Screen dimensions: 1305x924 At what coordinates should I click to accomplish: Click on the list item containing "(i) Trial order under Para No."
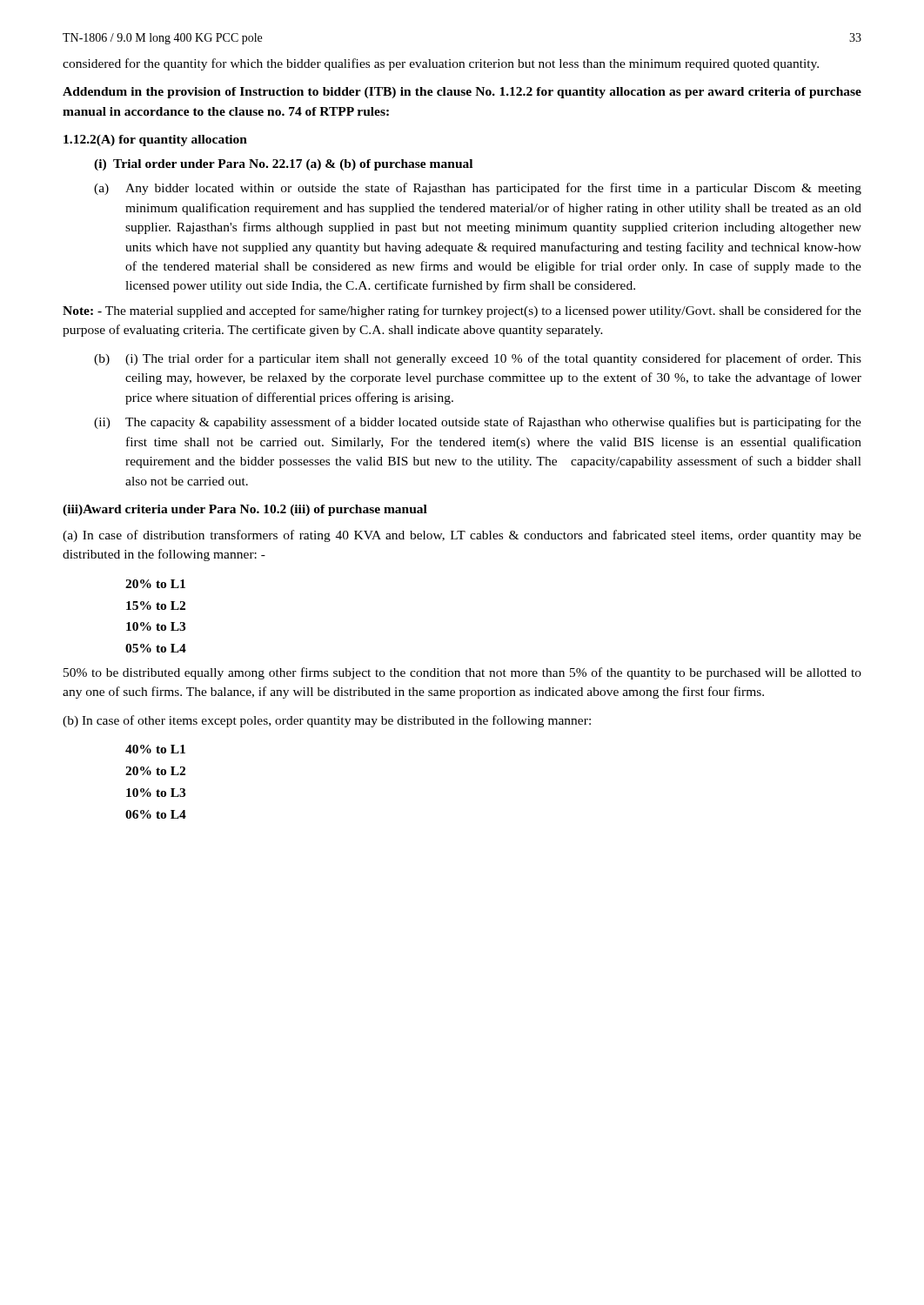pos(283,163)
